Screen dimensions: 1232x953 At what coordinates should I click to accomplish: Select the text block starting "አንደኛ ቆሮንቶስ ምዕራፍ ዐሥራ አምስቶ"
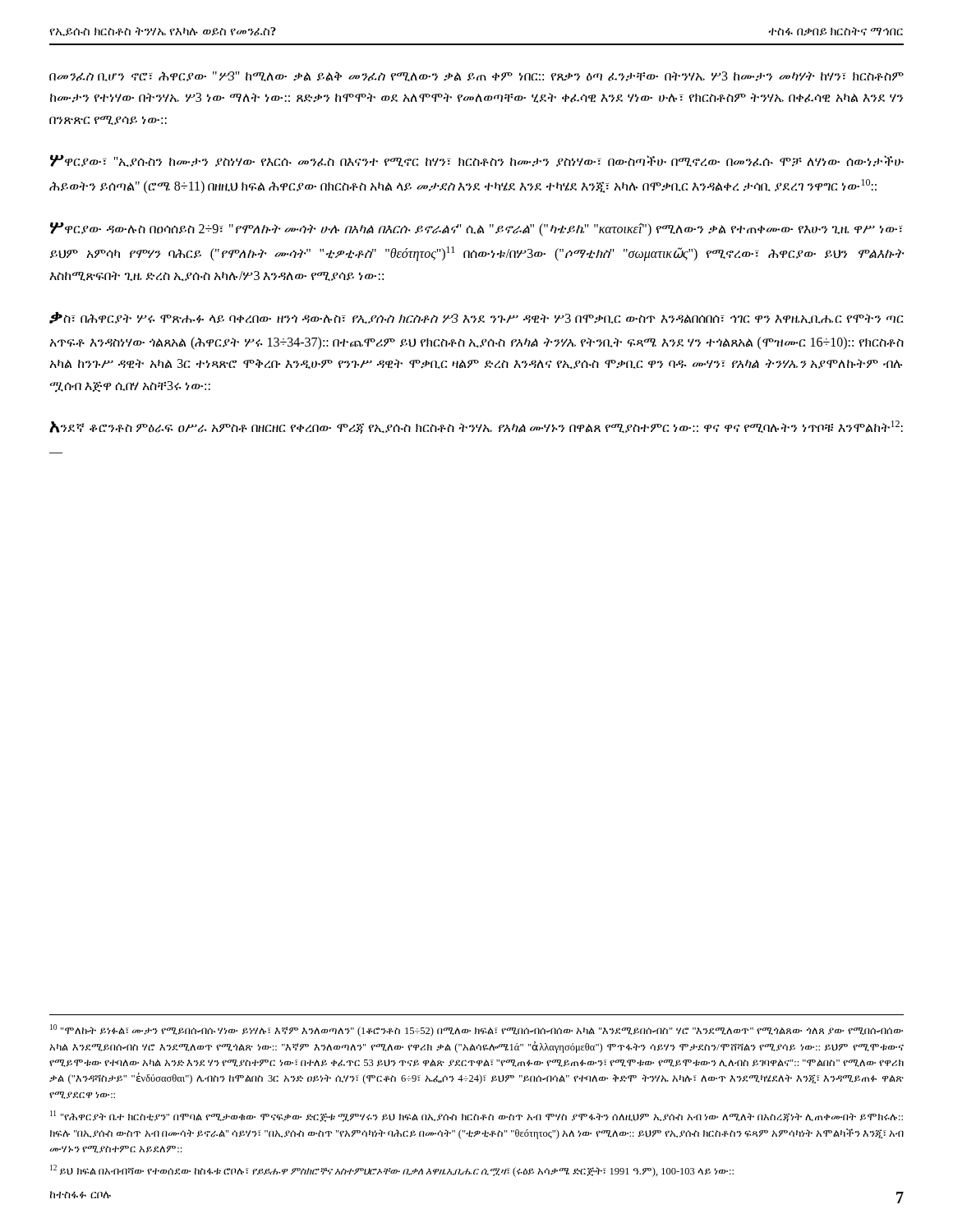pos(476,437)
